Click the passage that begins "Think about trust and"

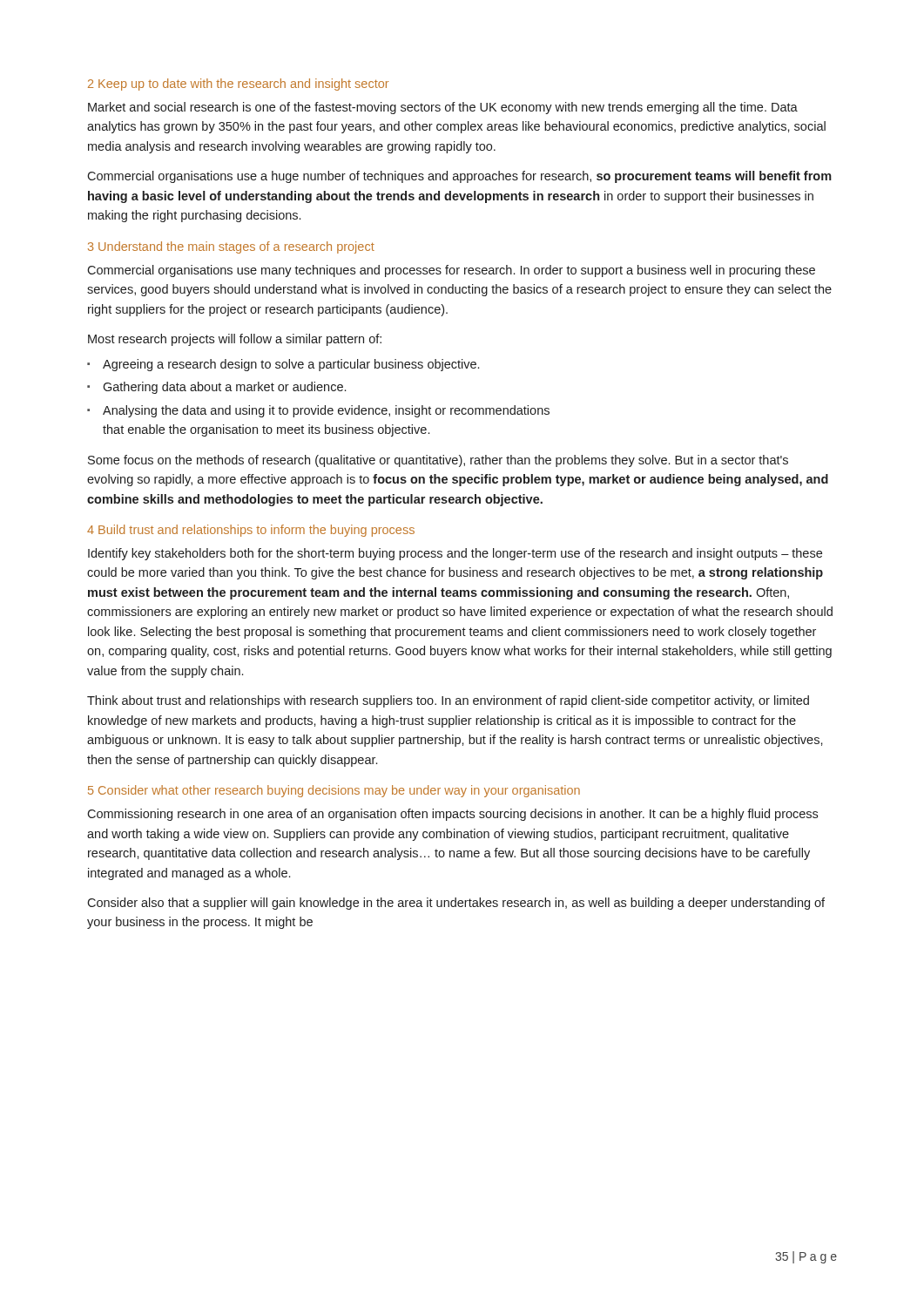point(455,730)
